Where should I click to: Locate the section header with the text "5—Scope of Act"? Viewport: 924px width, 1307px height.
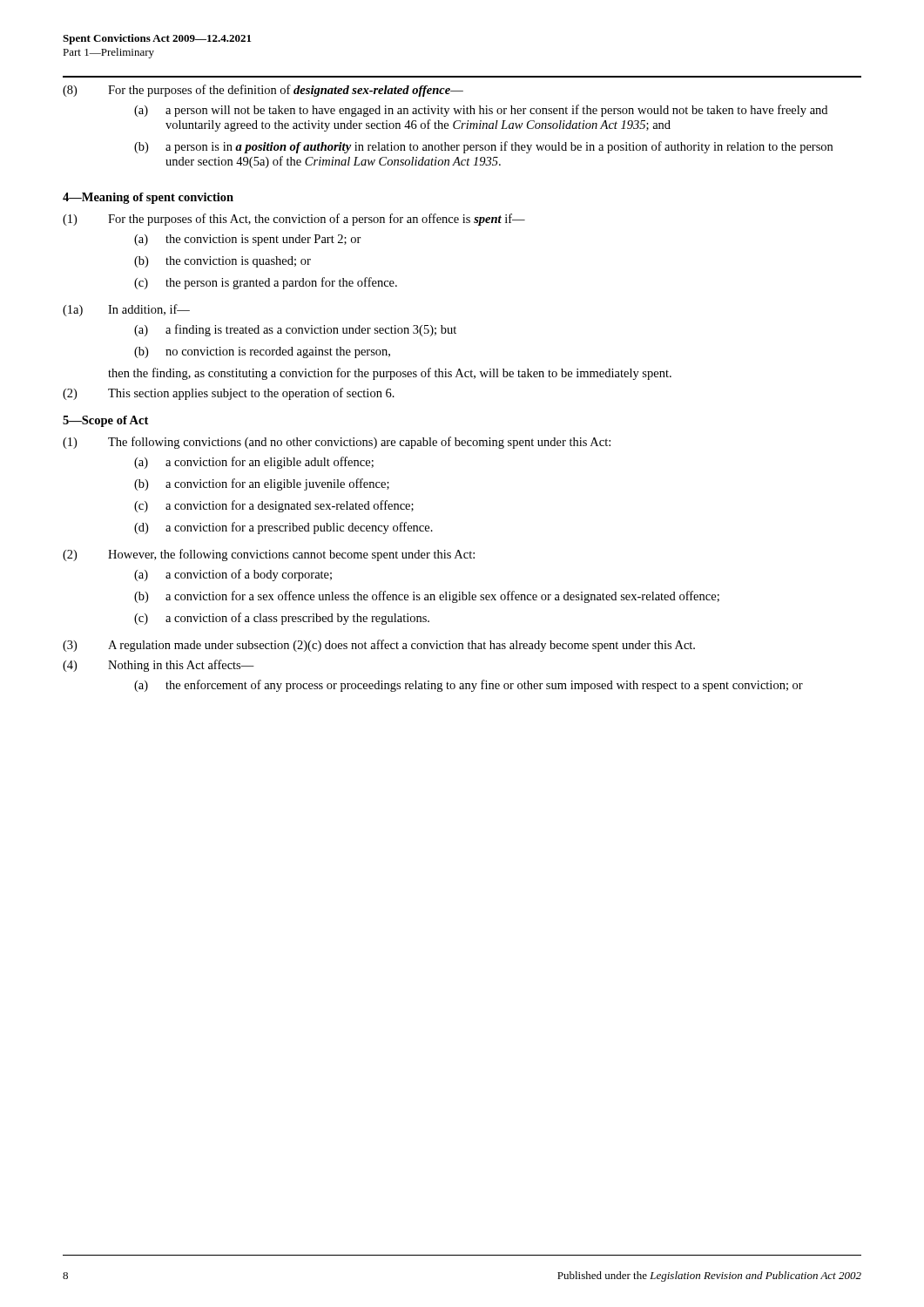point(106,420)
